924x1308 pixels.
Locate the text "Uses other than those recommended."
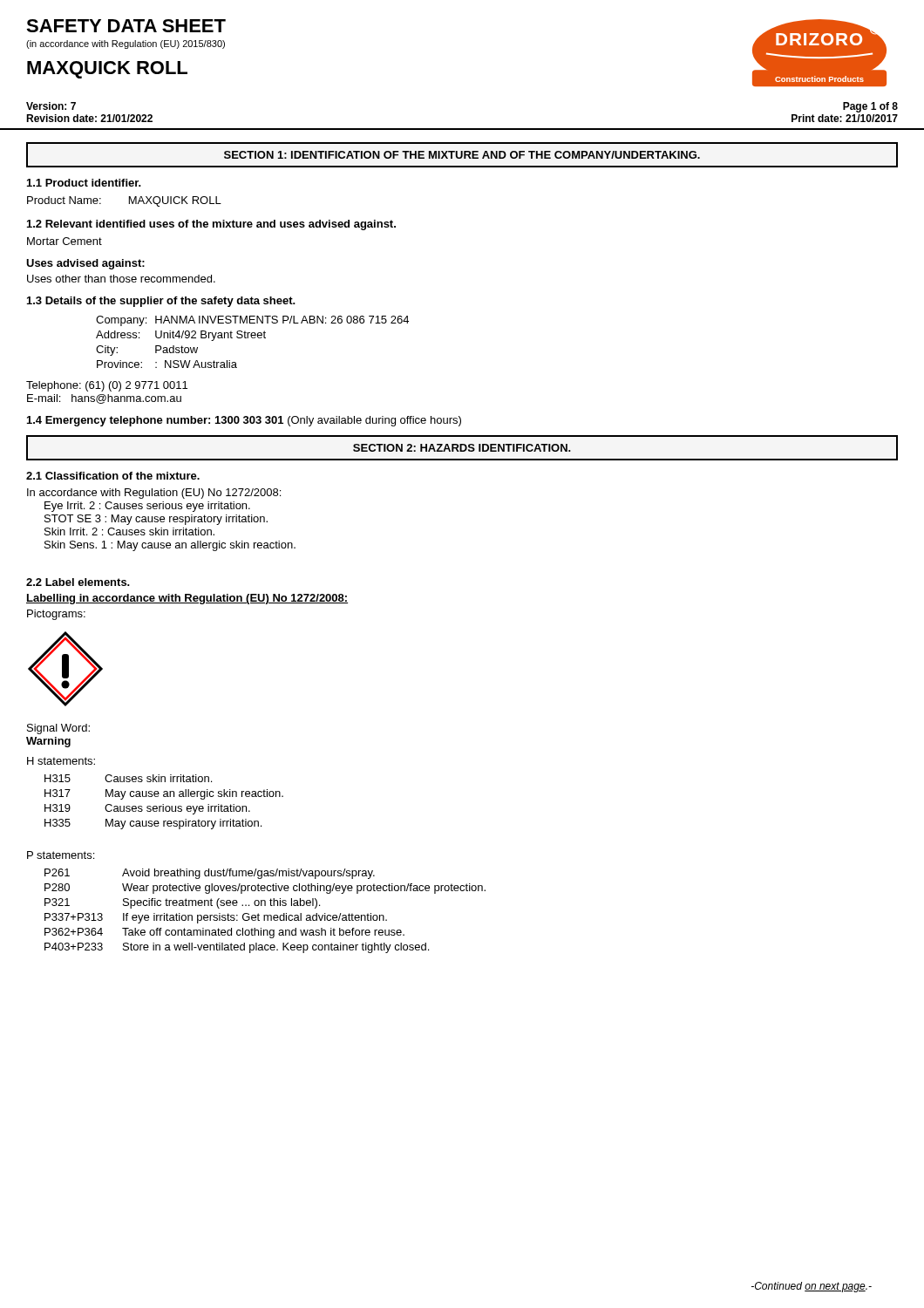point(121,279)
